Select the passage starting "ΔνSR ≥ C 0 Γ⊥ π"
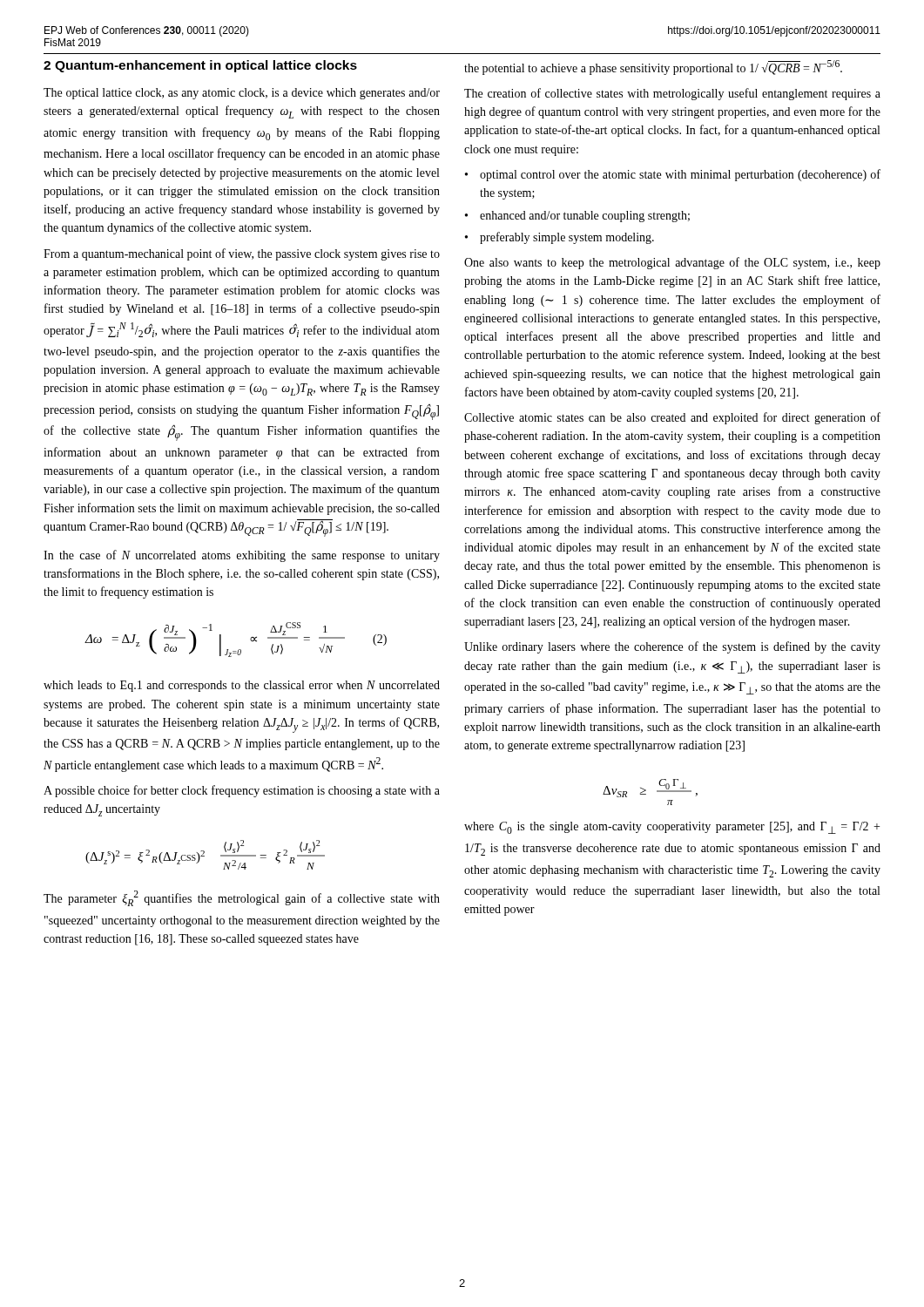This screenshot has height=1307, width=924. (672, 788)
